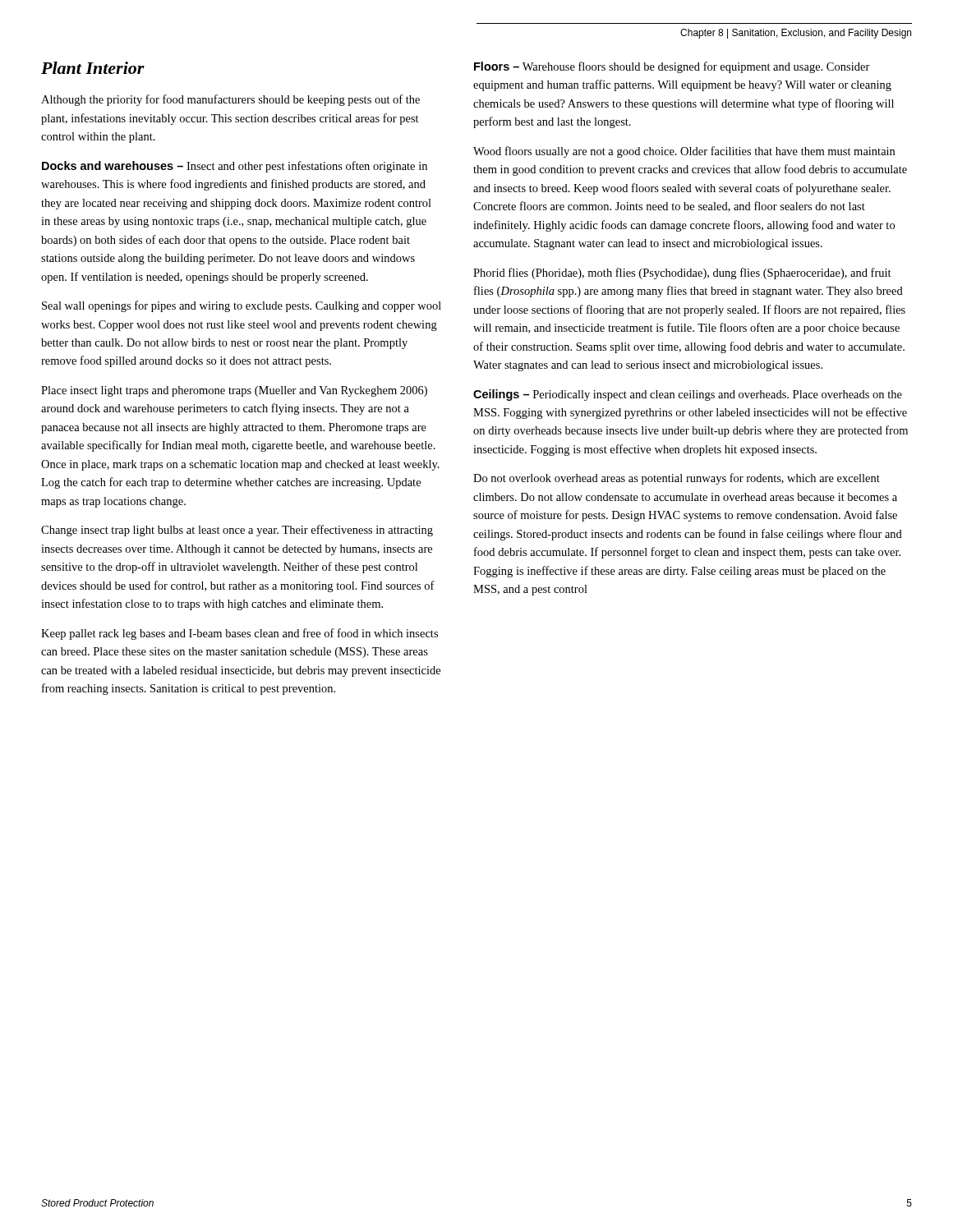Viewport: 953px width, 1232px height.
Task: Locate the passage starting "Docks and warehouses – Insect and other pest"
Action: point(236,221)
